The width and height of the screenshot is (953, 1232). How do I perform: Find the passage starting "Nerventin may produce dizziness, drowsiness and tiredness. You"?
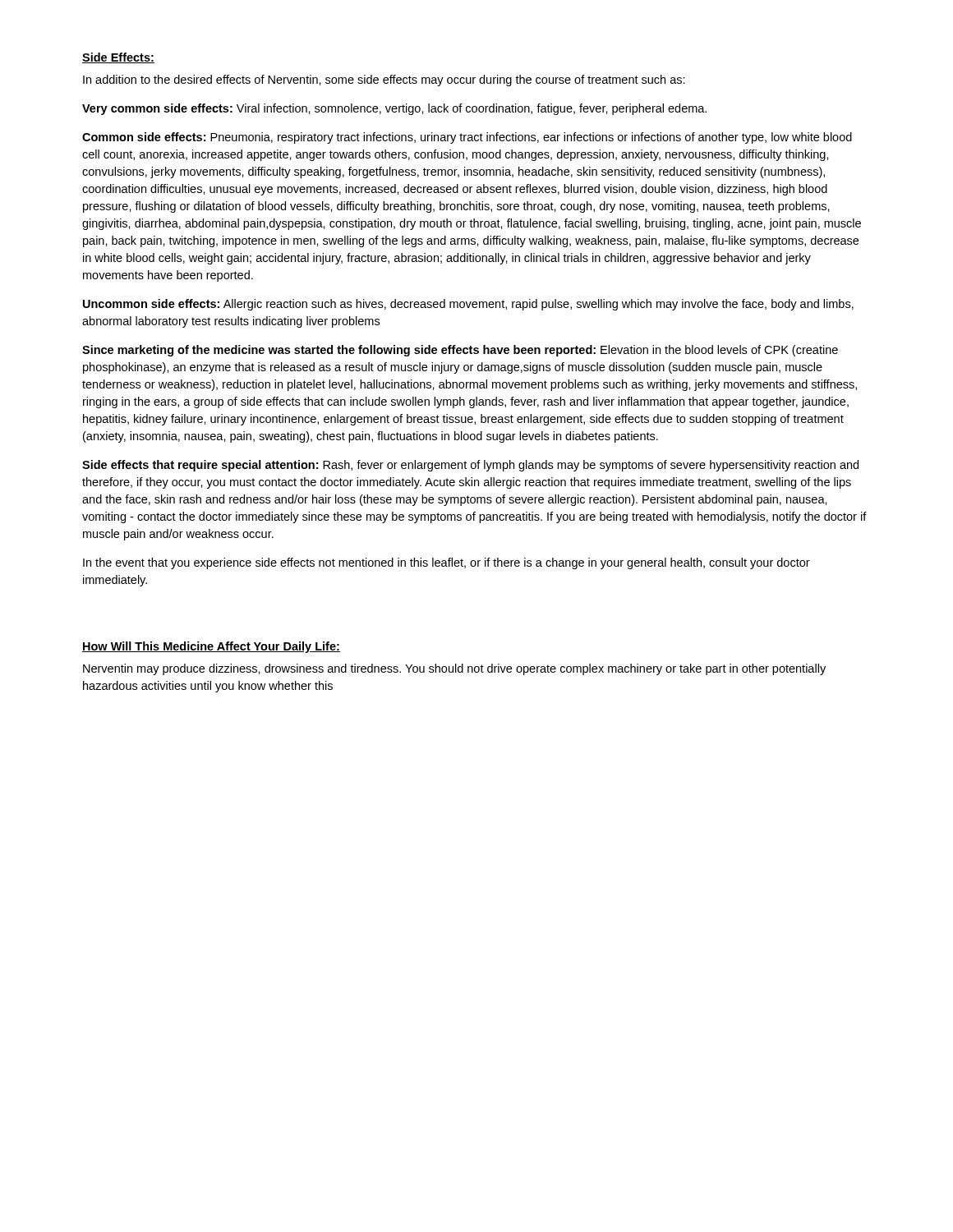pos(454,678)
